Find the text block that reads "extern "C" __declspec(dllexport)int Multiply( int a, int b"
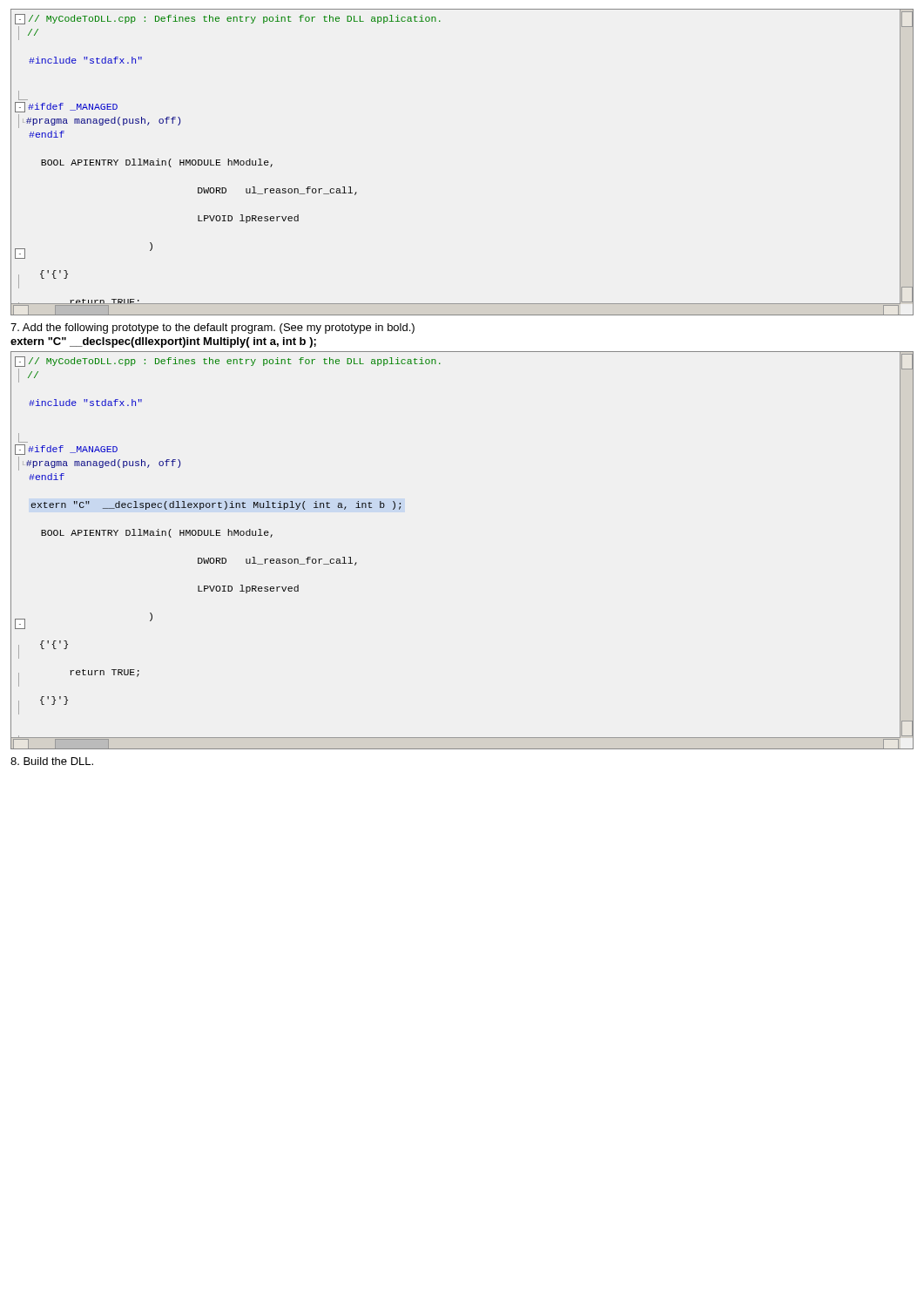The image size is (924, 1307). (x=164, y=341)
